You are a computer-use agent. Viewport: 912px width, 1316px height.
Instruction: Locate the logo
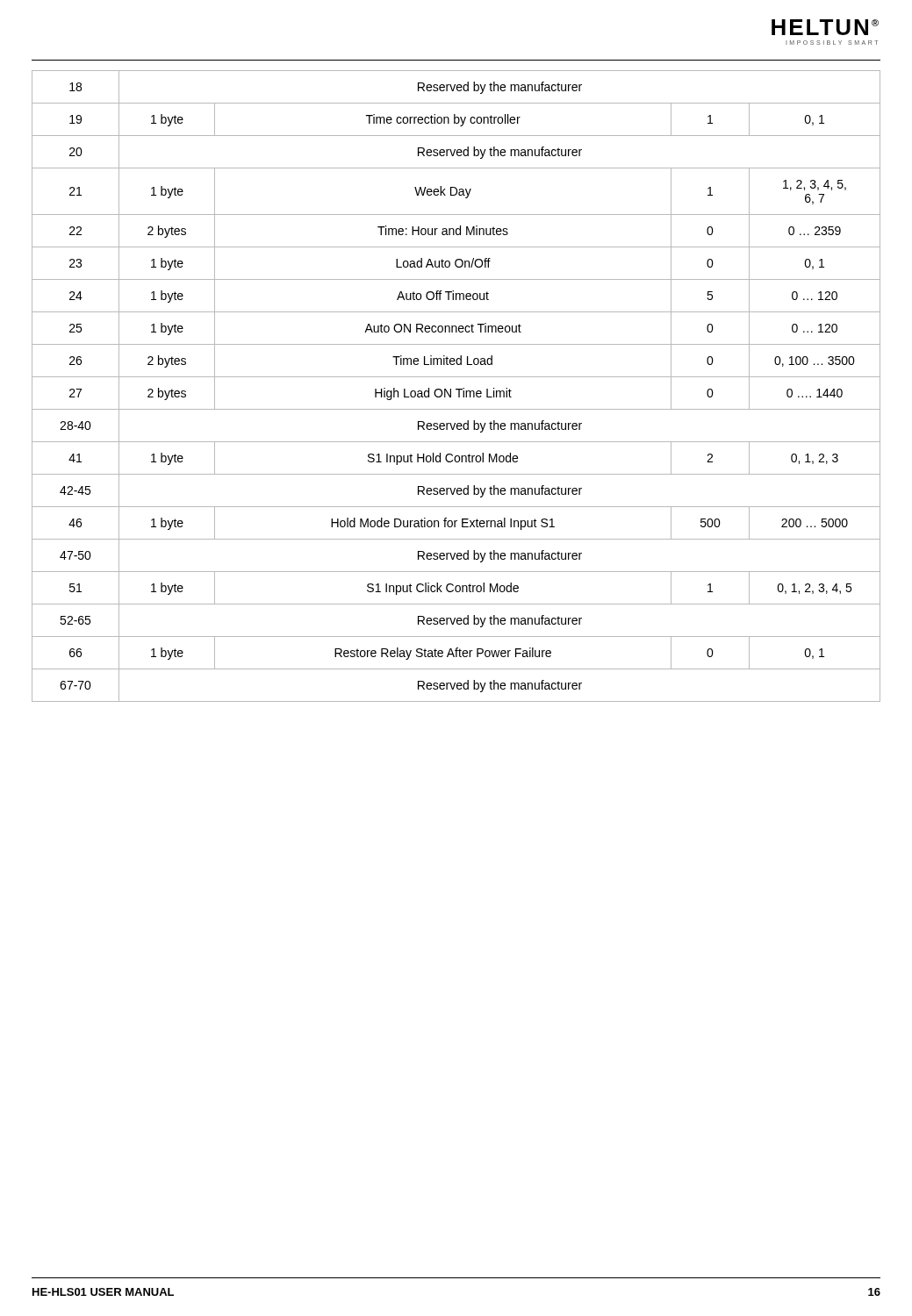(x=825, y=31)
